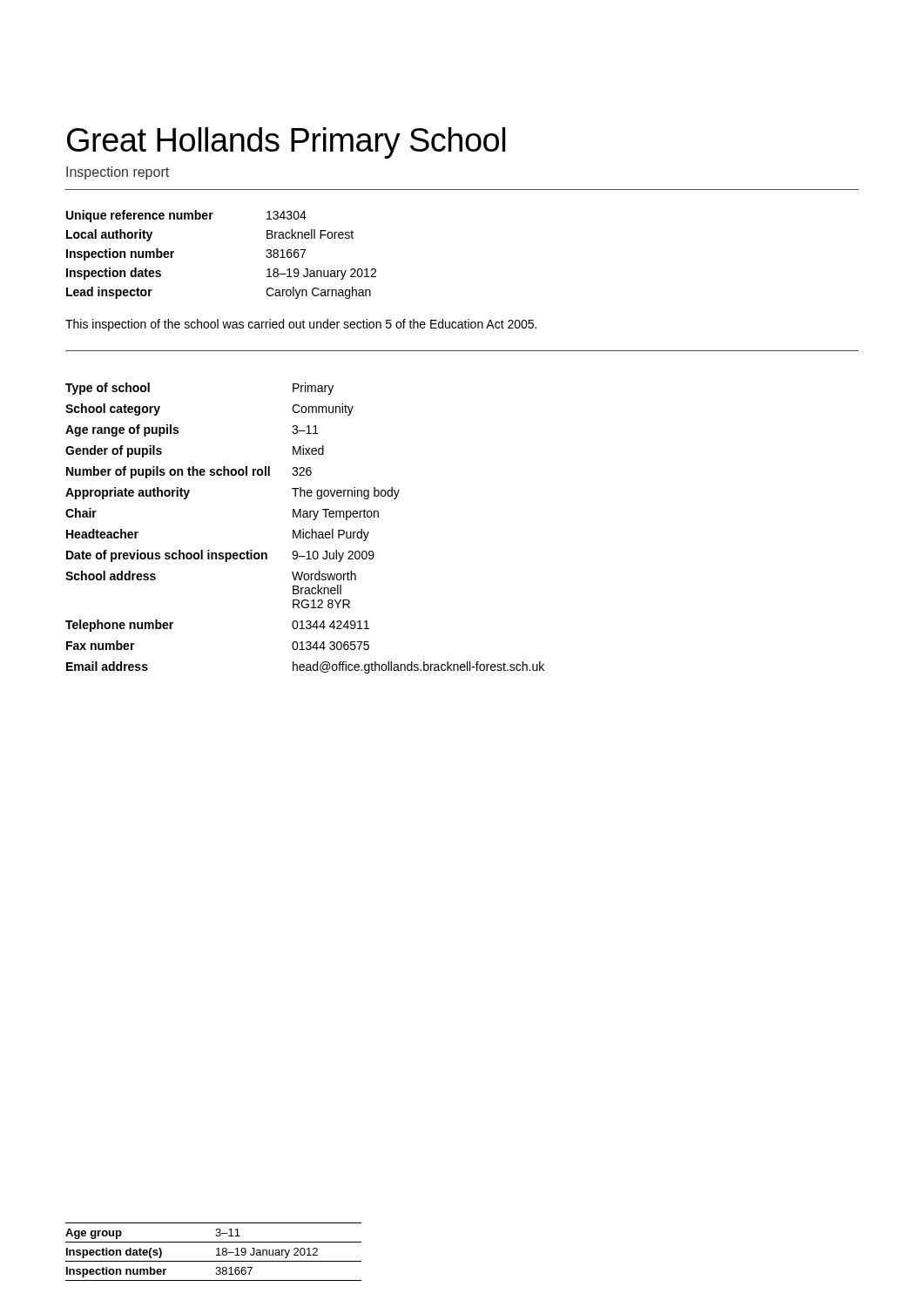
Task: Click on the table containing "Bracknell Forest"
Action: [462, 254]
